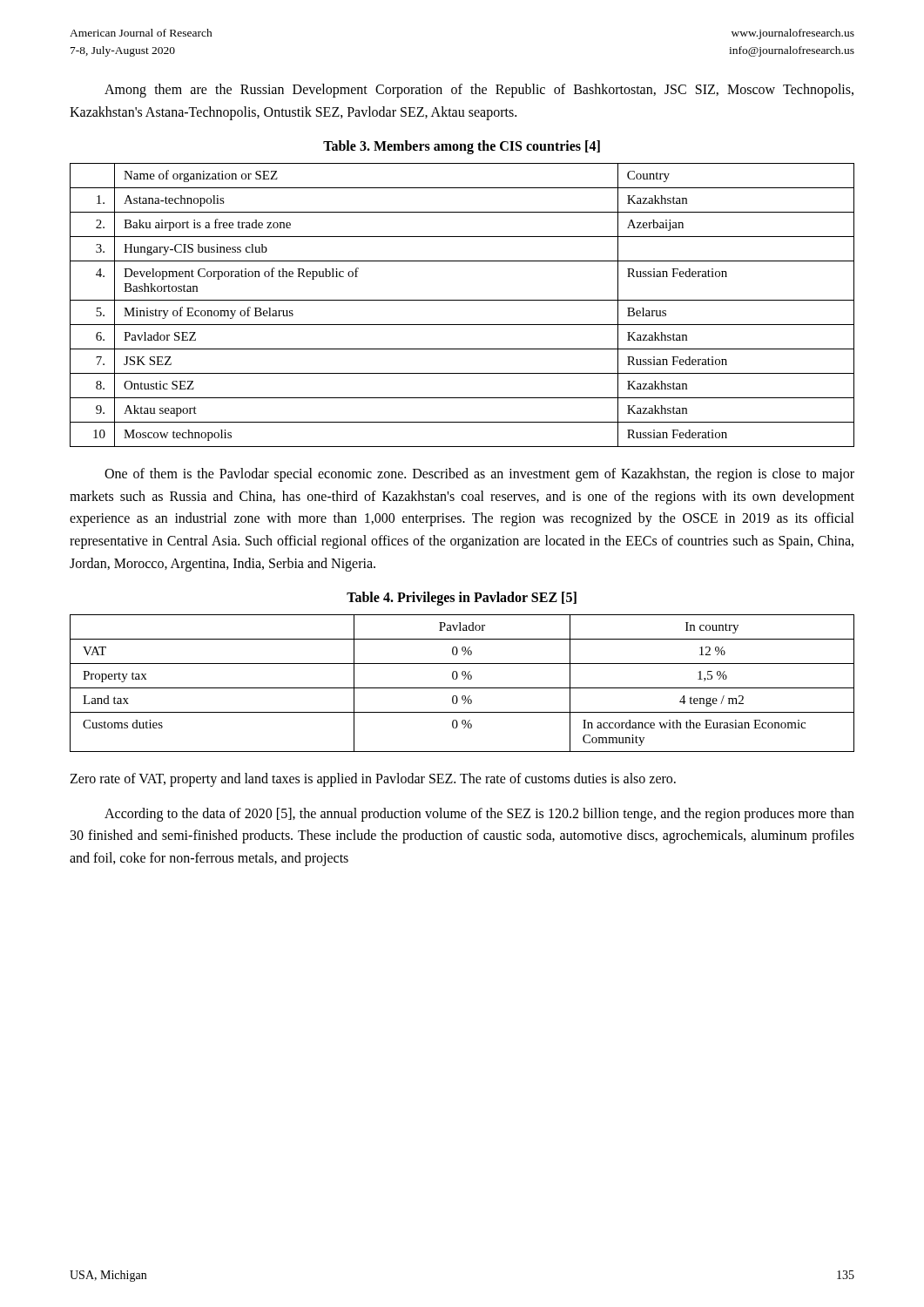This screenshot has height=1307, width=924.
Task: Locate the text block that says "Zero rate of"
Action: 373,779
